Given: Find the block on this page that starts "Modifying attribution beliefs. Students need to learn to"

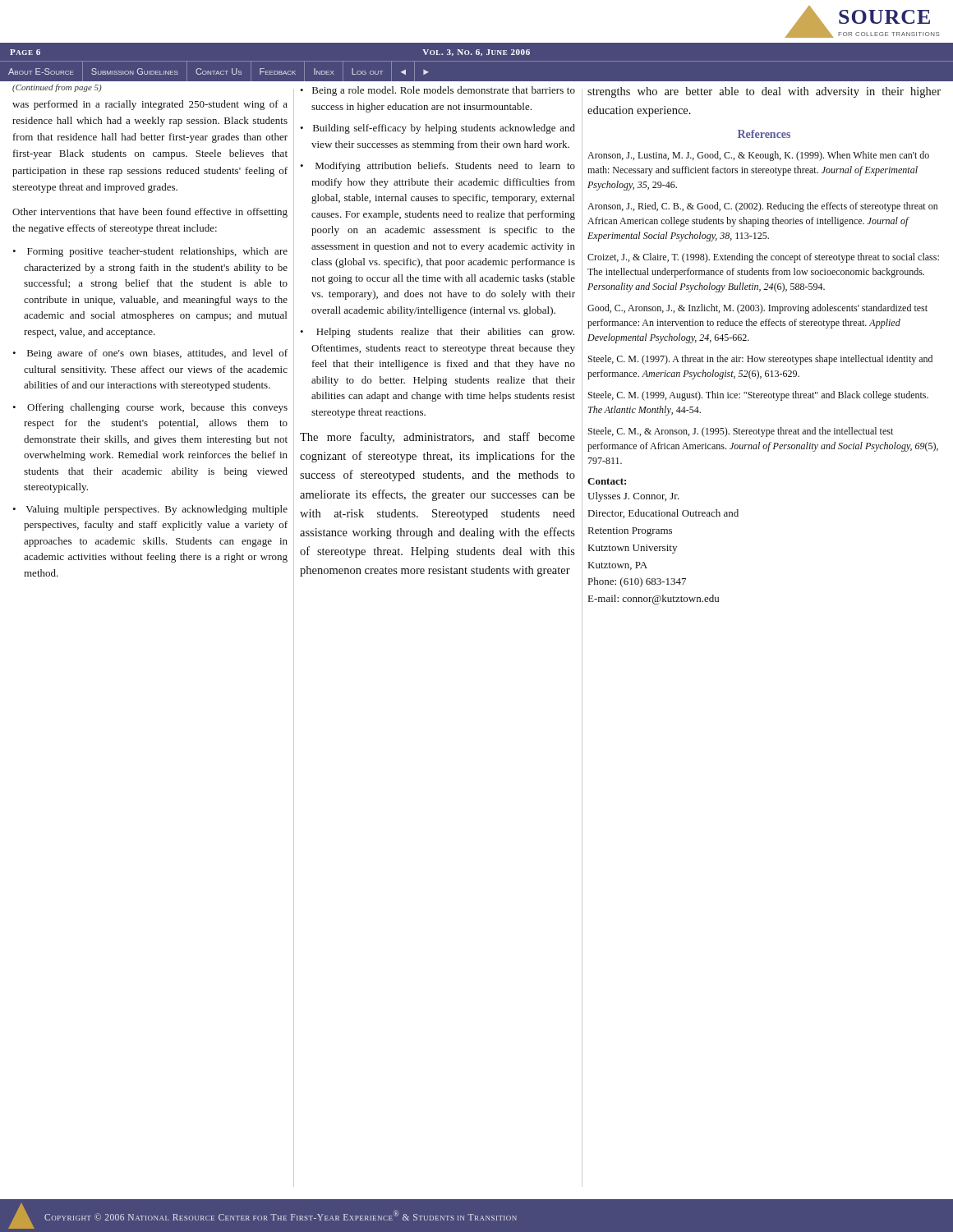Looking at the screenshot, I should 442,238.
